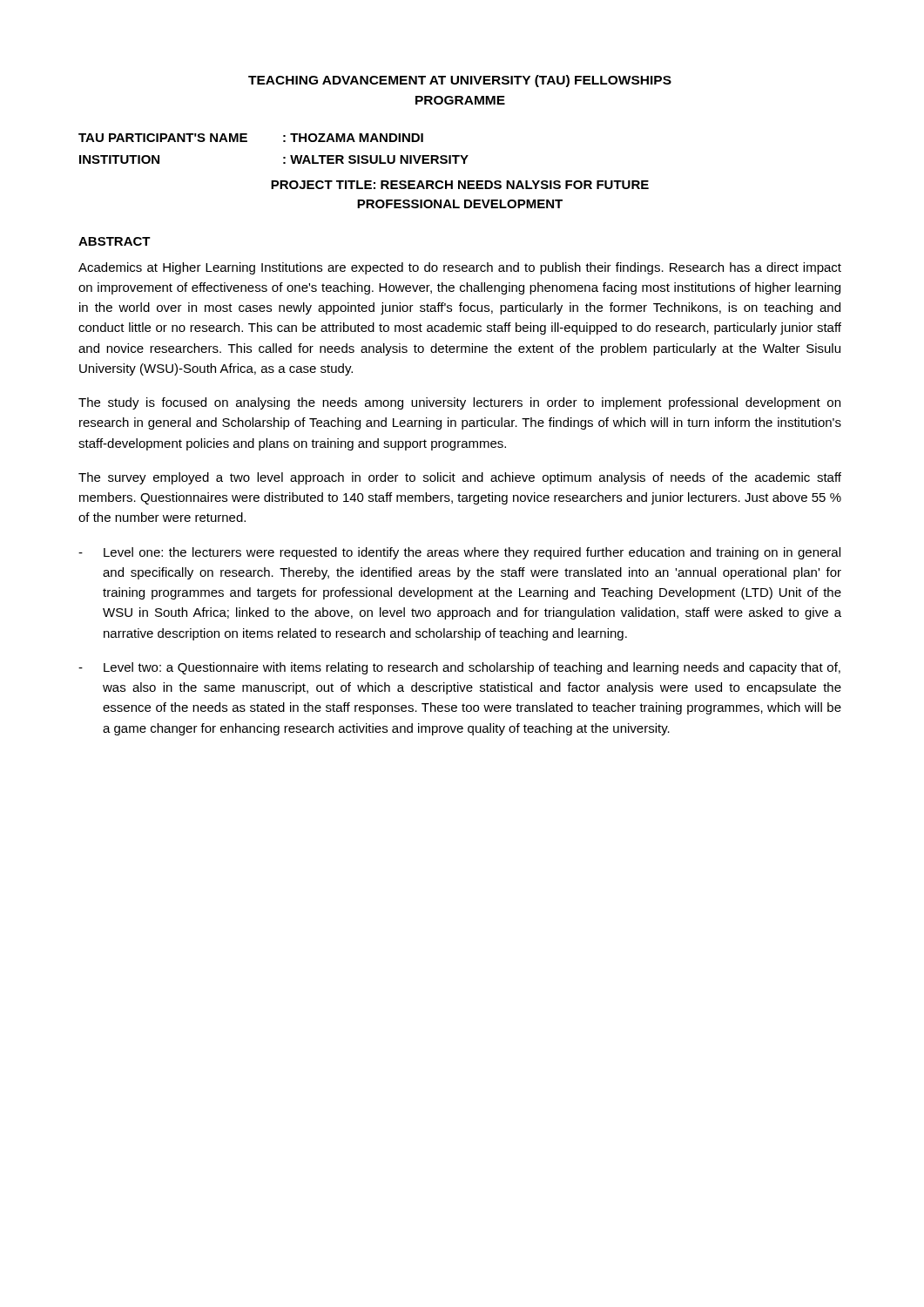Click on the element starting "- Level two: a Questionnaire with items"

(x=460, y=697)
